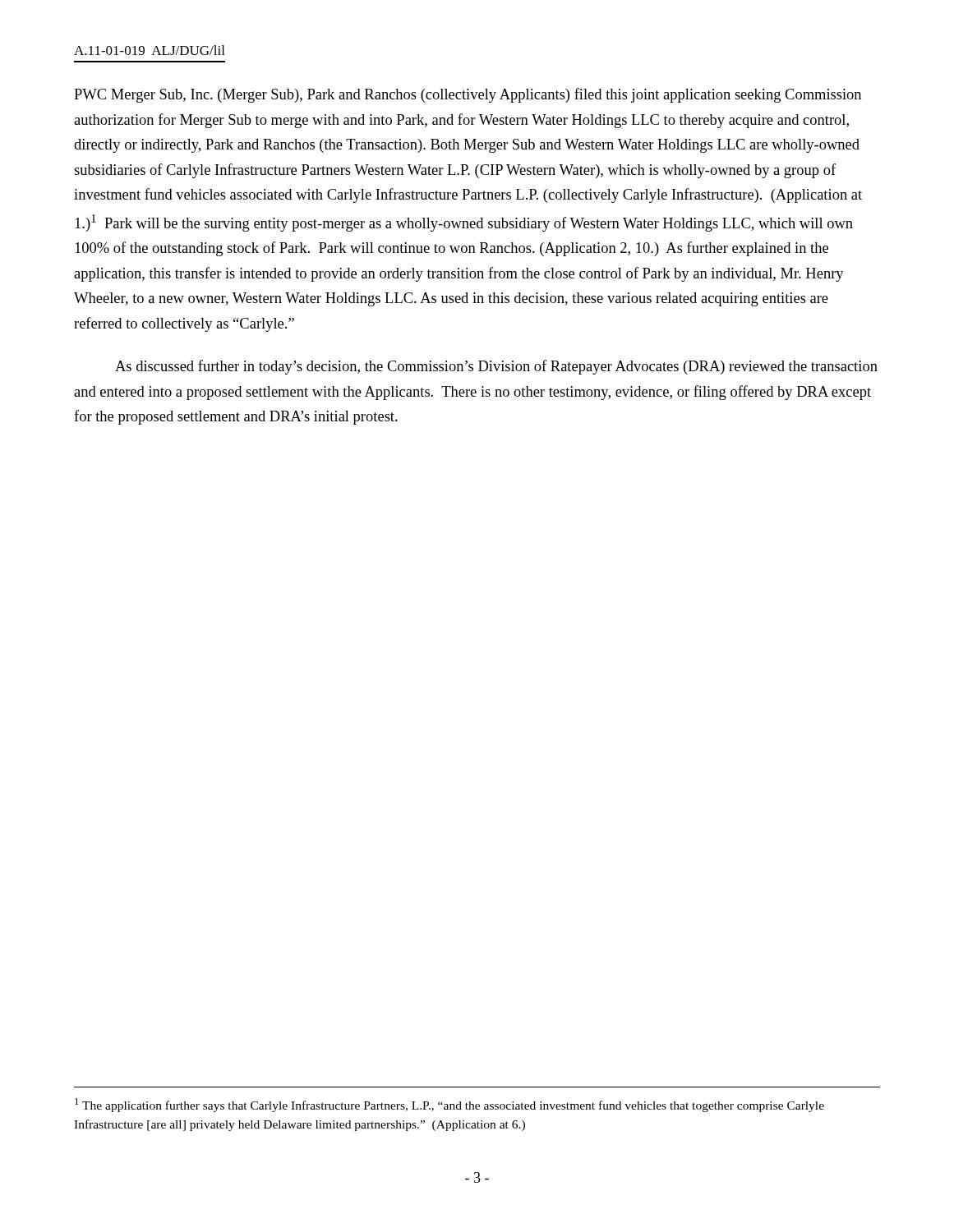Point to the block beginning "1 The application further says"
This screenshot has width=954, height=1232.
pyautogui.click(x=477, y=1114)
